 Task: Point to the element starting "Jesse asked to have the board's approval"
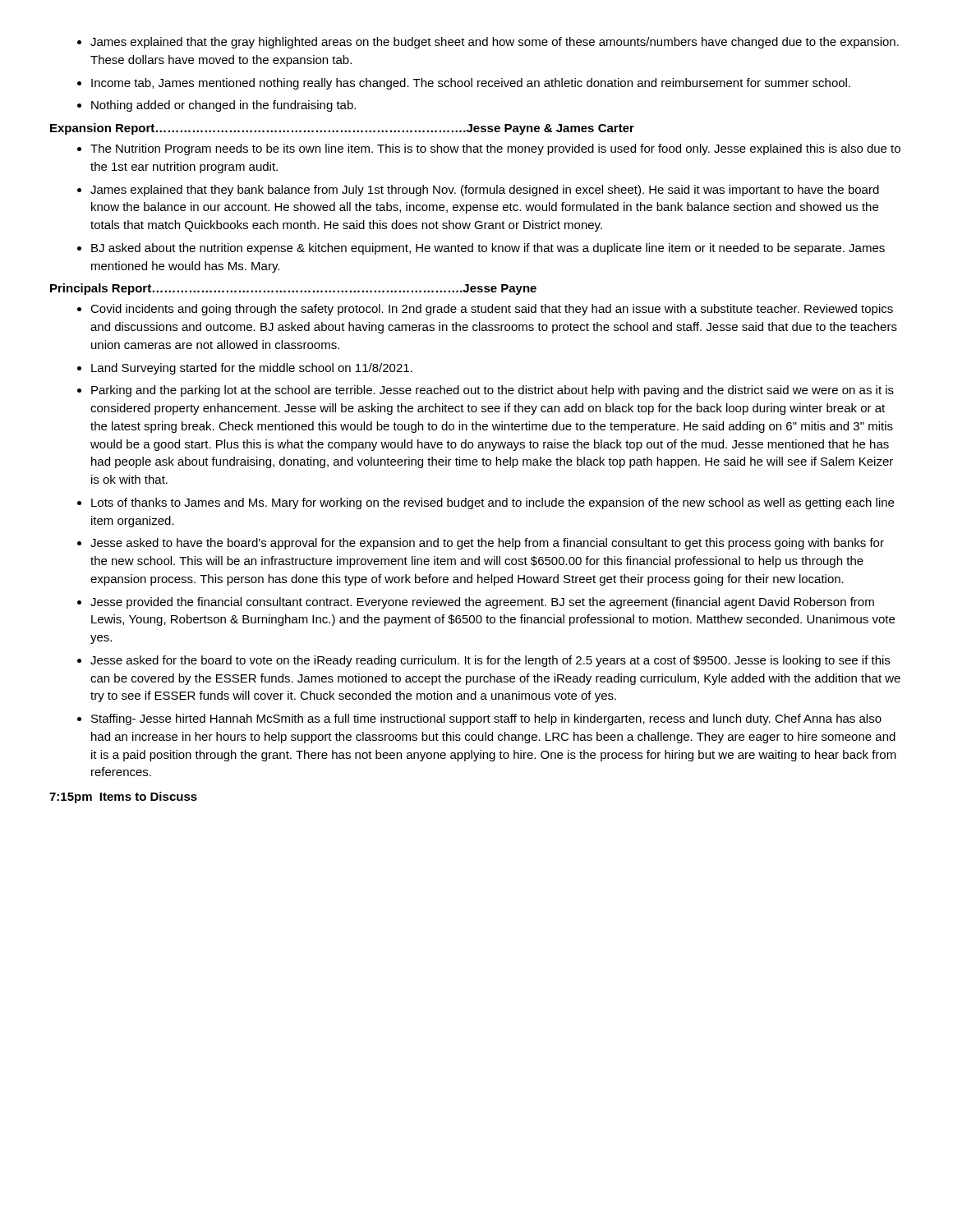click(487, 561)
